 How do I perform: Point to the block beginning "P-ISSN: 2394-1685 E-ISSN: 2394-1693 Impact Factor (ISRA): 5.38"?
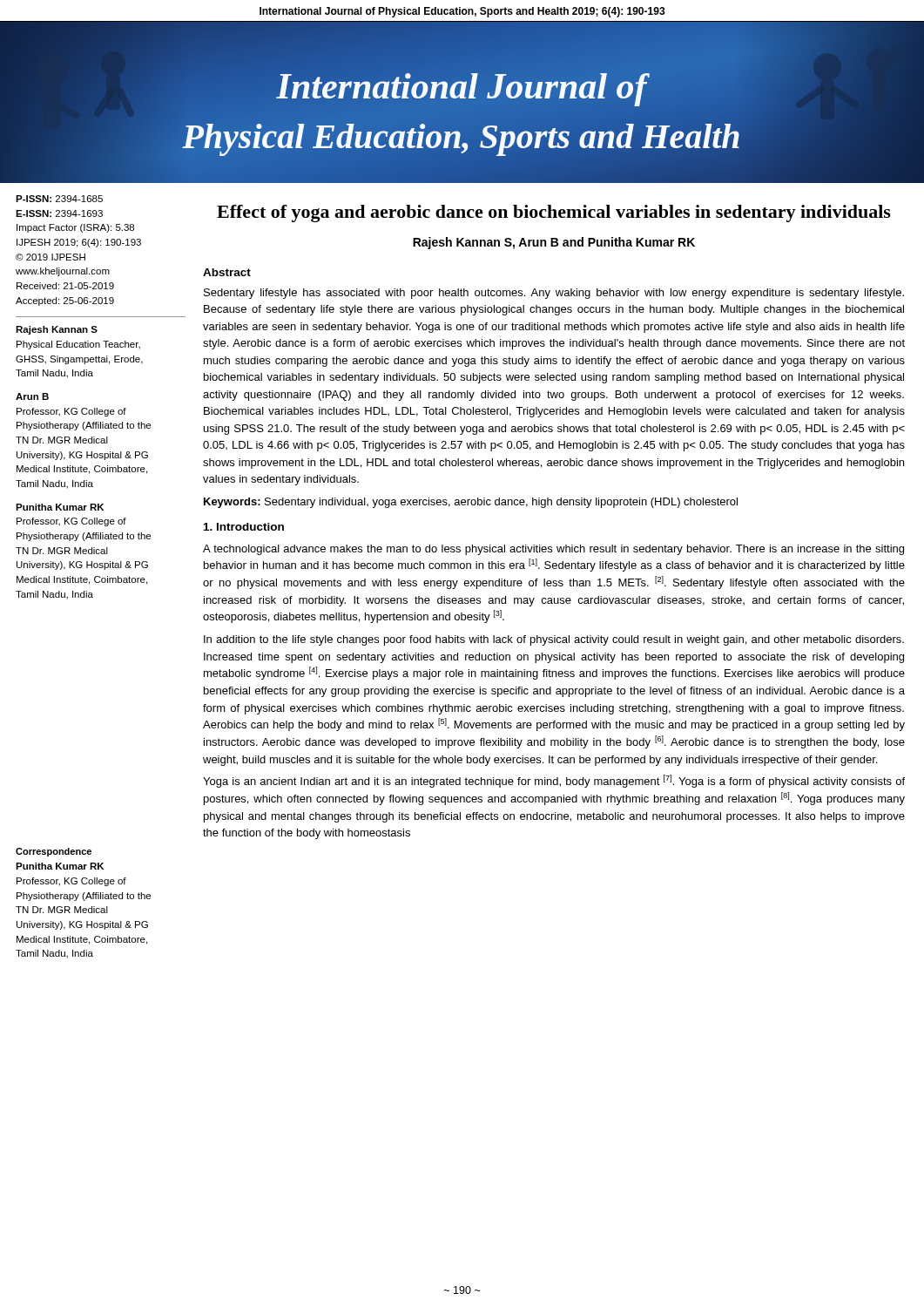click(101, 250)
